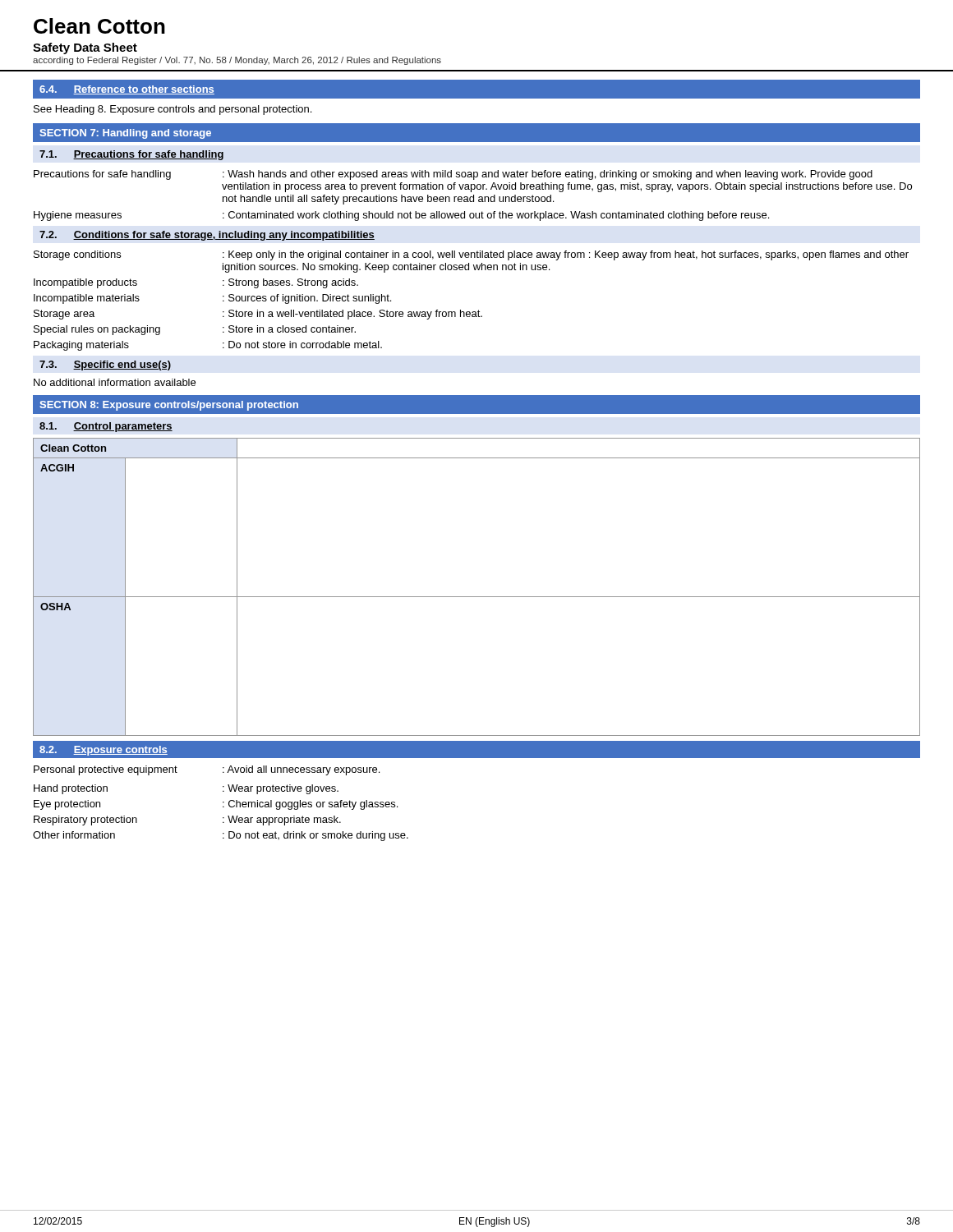Locate the text block with the text "Special rules on packaging : Store"
The width and height of the screenshot is (953, 1232).
pyautogui.click(x=99, y=331)
